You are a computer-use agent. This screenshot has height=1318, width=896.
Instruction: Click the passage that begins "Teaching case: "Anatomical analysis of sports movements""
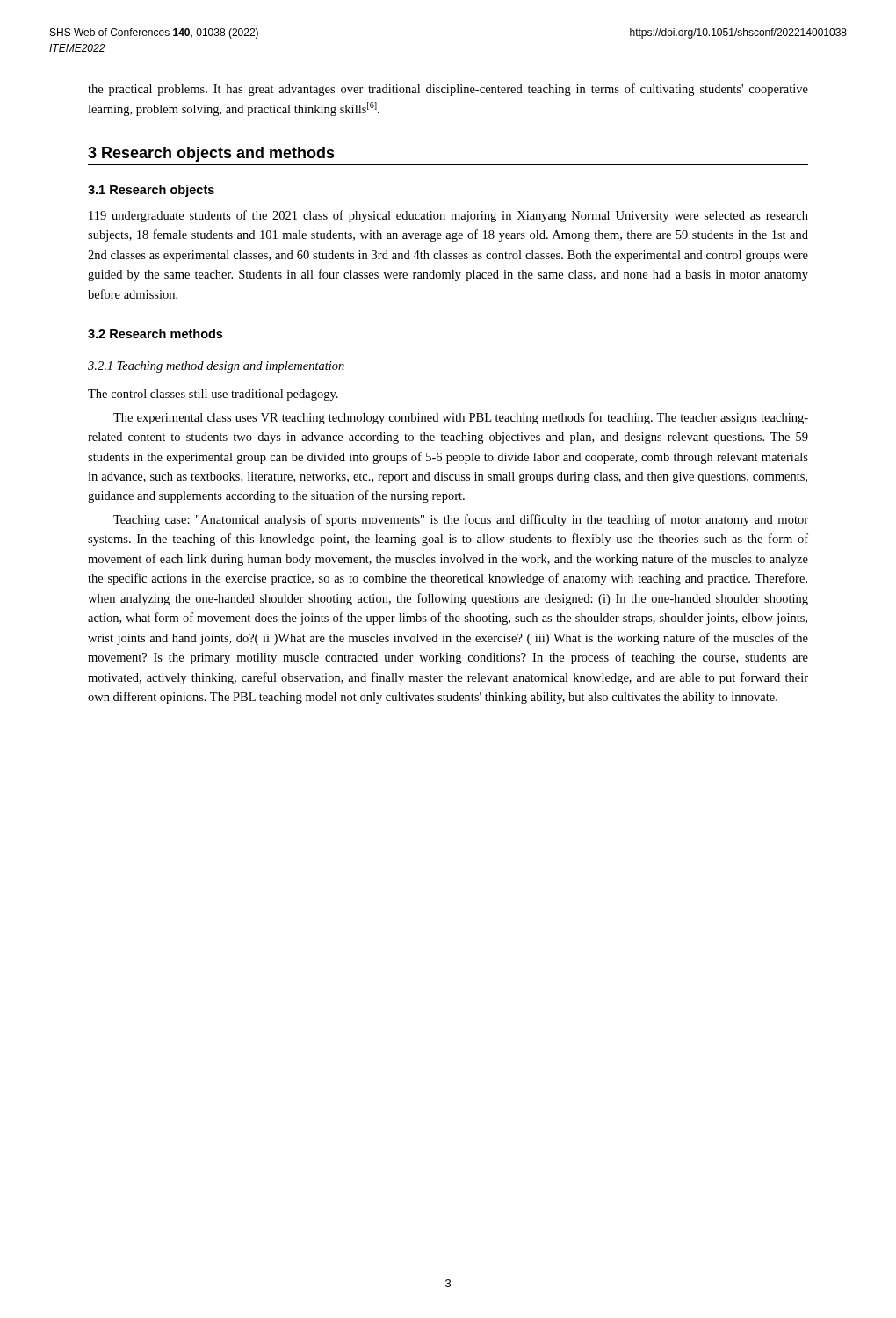coord(448,608)
